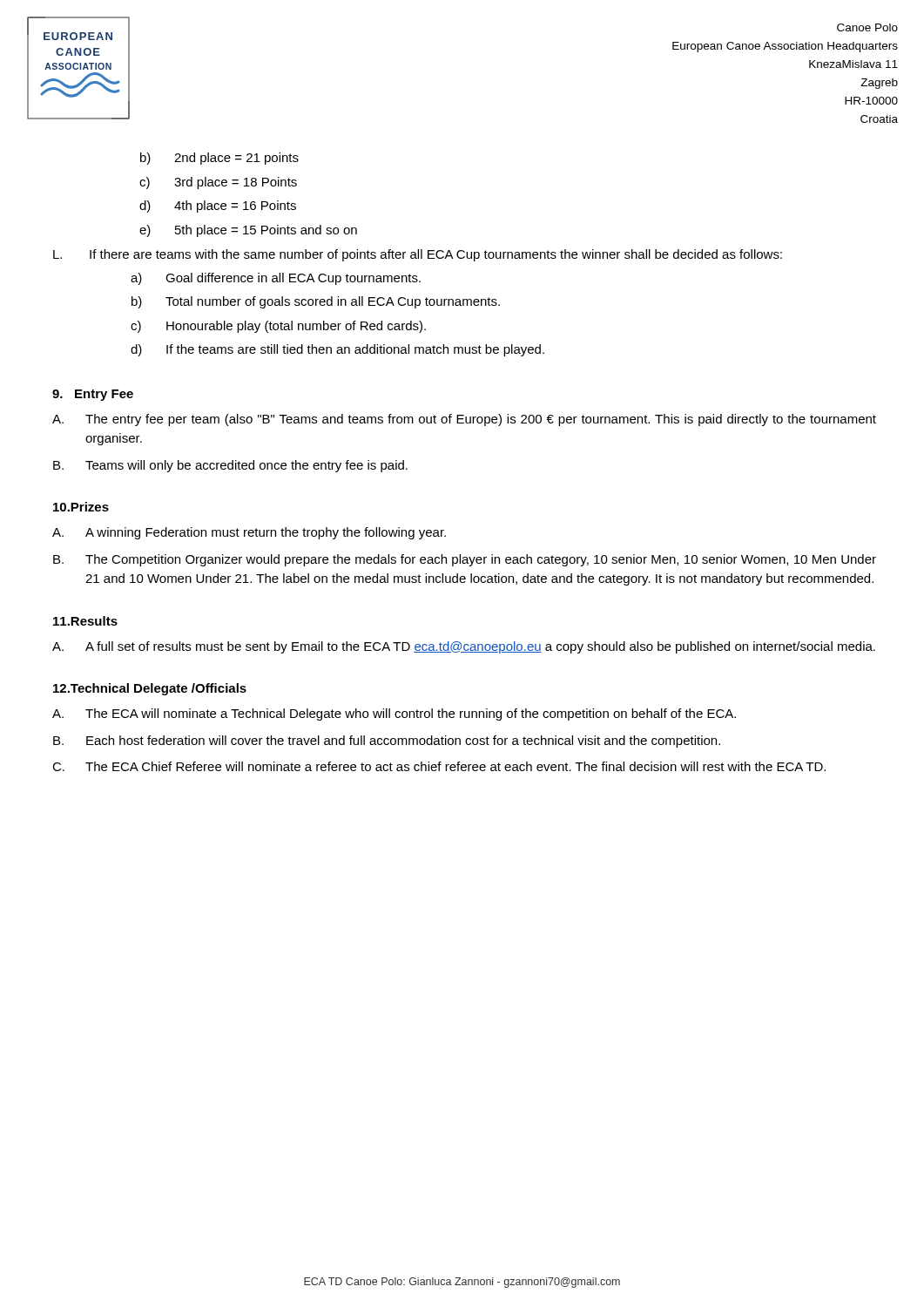Image resolution: width=924 pixels, height=1307 pixels.
Task: Point to the text block starting "A. The entry fee"
Action: click(x=464, y=429)
